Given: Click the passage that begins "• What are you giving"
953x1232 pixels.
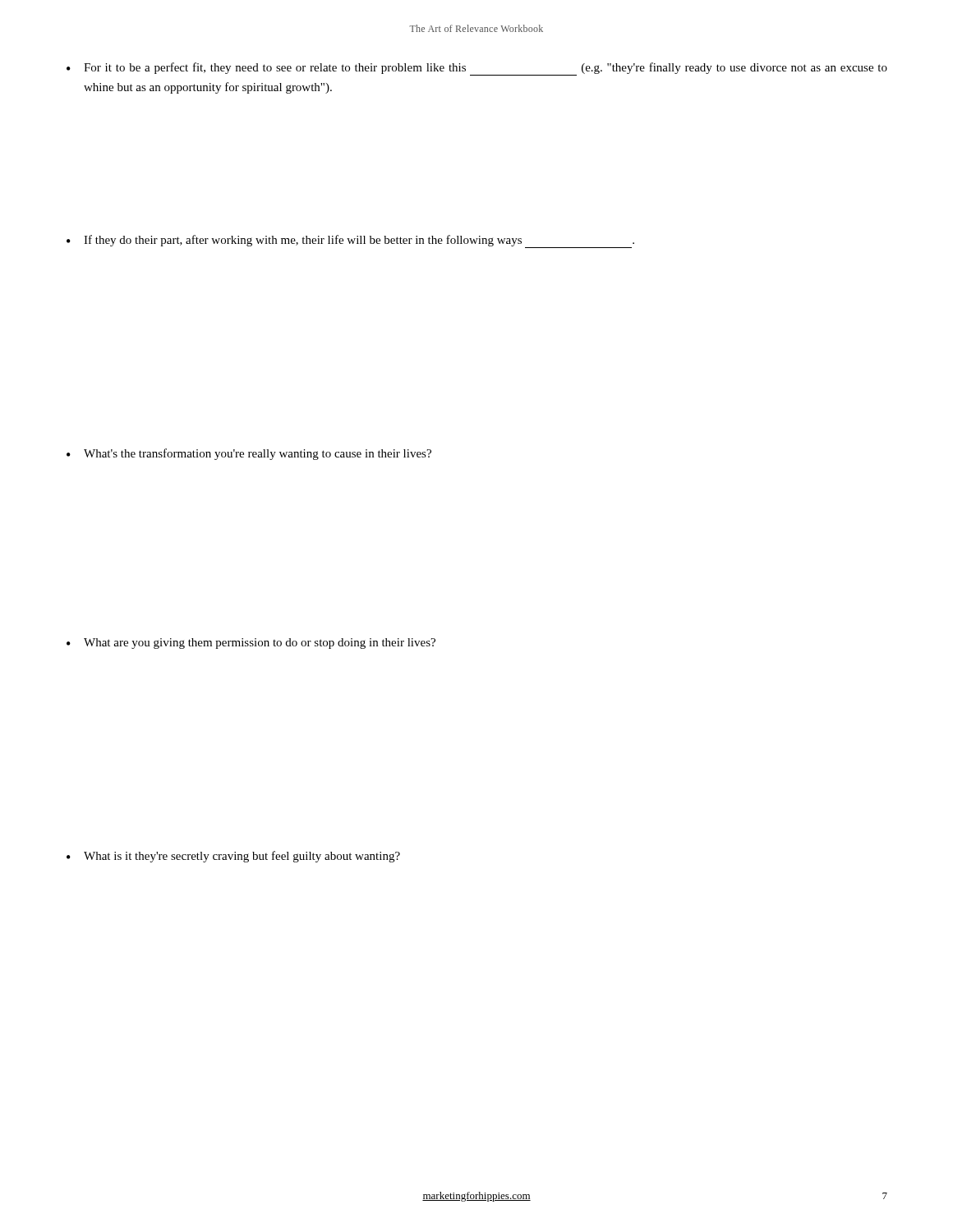Looking at the screenshot, I should tap(251, 644).
